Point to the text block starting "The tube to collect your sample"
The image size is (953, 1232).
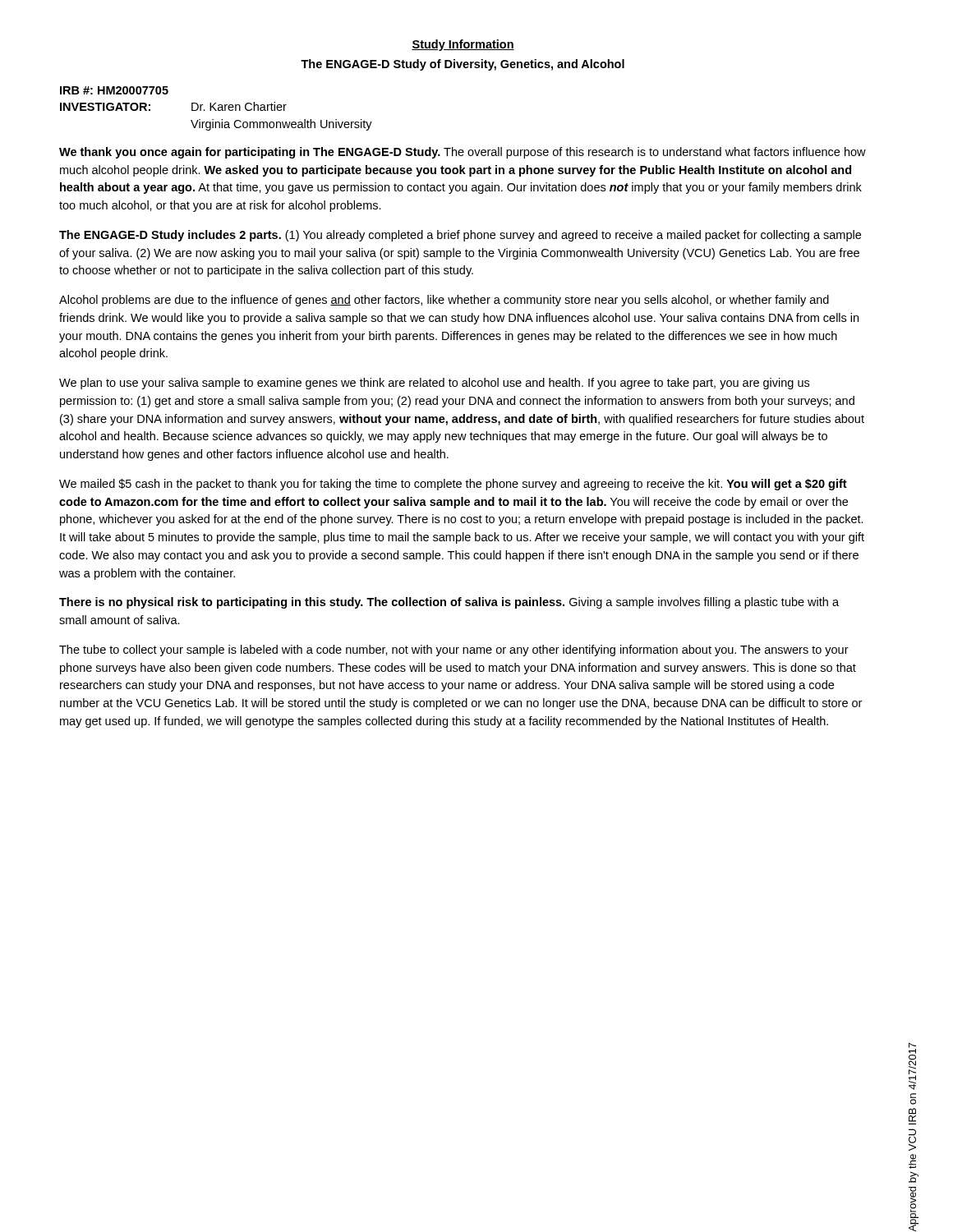(x=463, y=686)
